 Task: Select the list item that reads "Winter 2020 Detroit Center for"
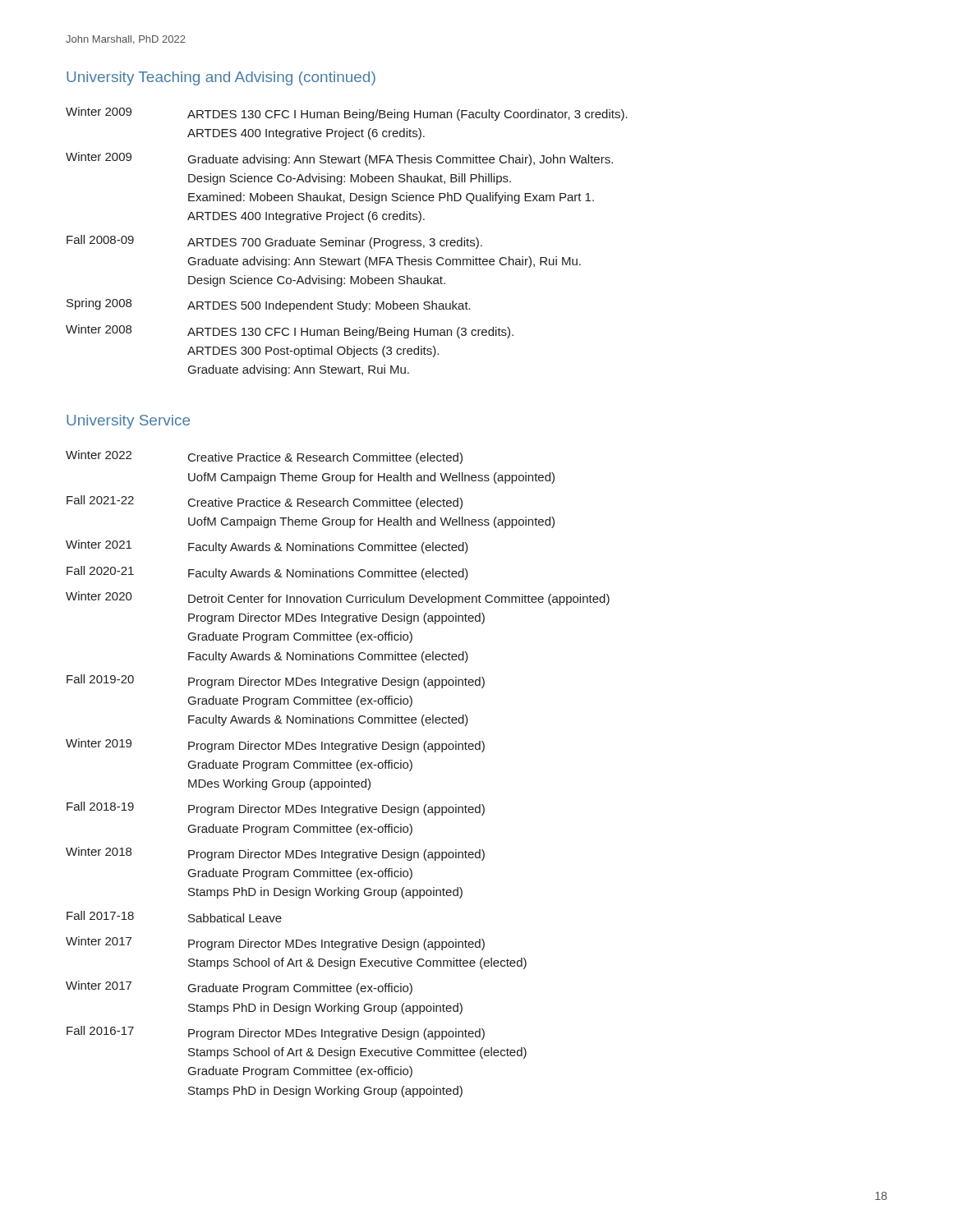click(x=476, y=630)
